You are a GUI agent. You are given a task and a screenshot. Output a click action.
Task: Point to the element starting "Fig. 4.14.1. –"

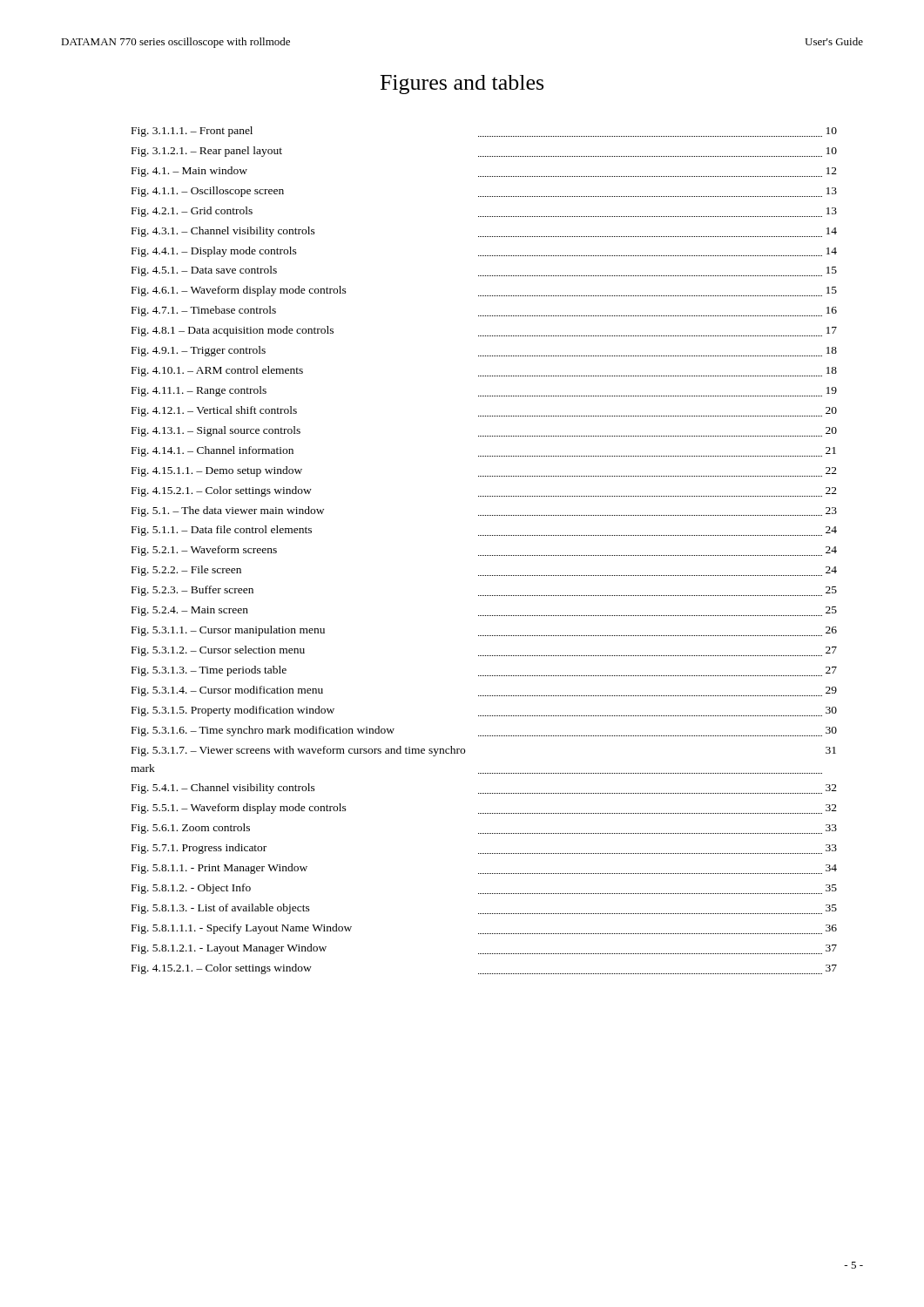tap(484, 451)
